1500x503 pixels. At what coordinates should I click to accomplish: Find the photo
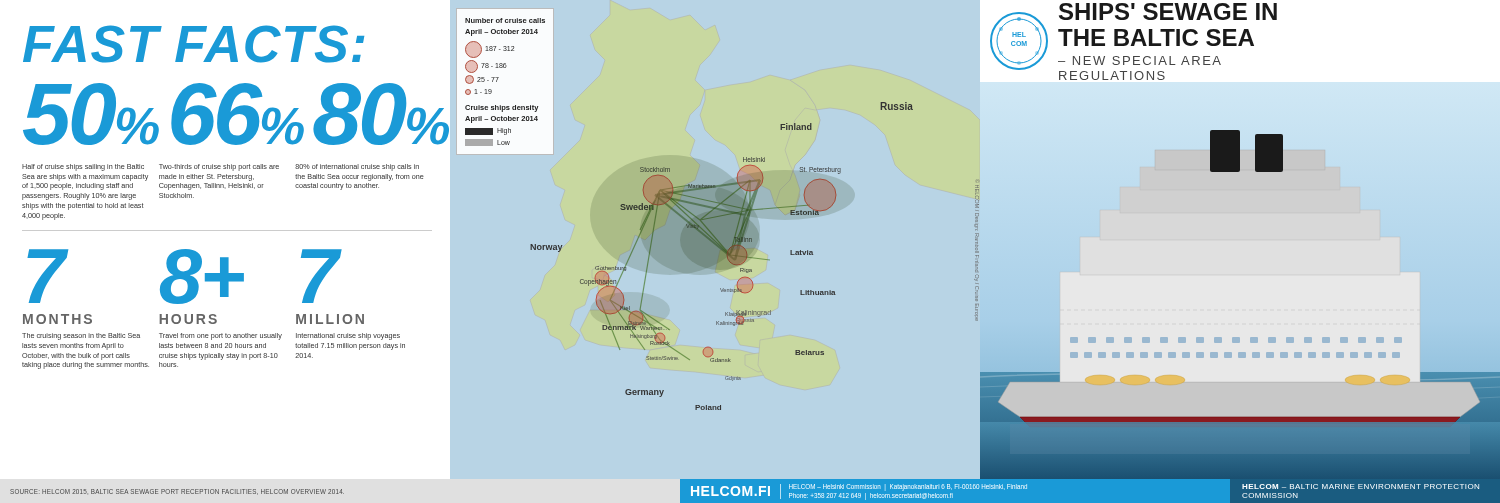click(x=1240, y=280)
